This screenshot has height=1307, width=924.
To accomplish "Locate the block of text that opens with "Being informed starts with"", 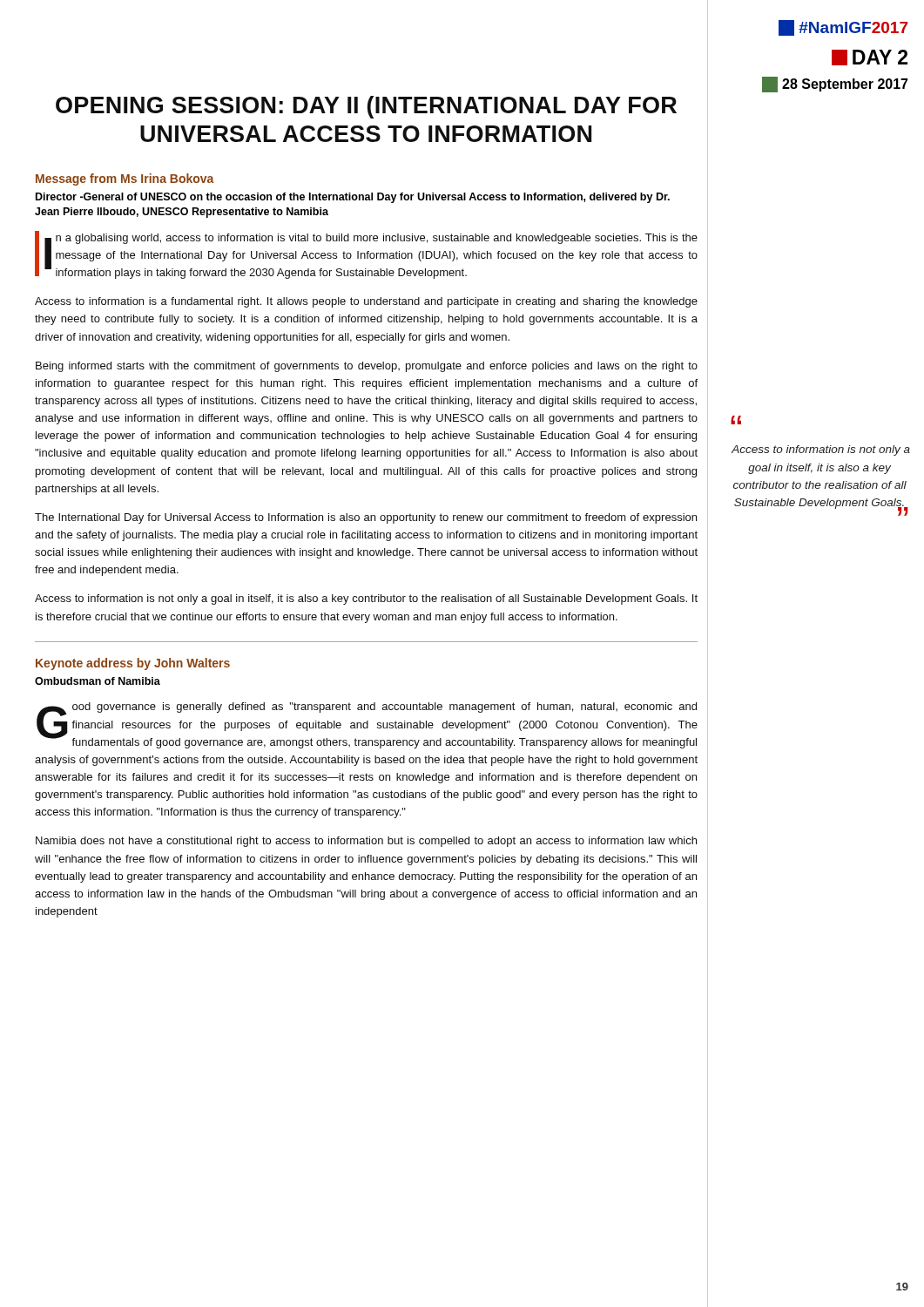I will [x=366, y=427].
